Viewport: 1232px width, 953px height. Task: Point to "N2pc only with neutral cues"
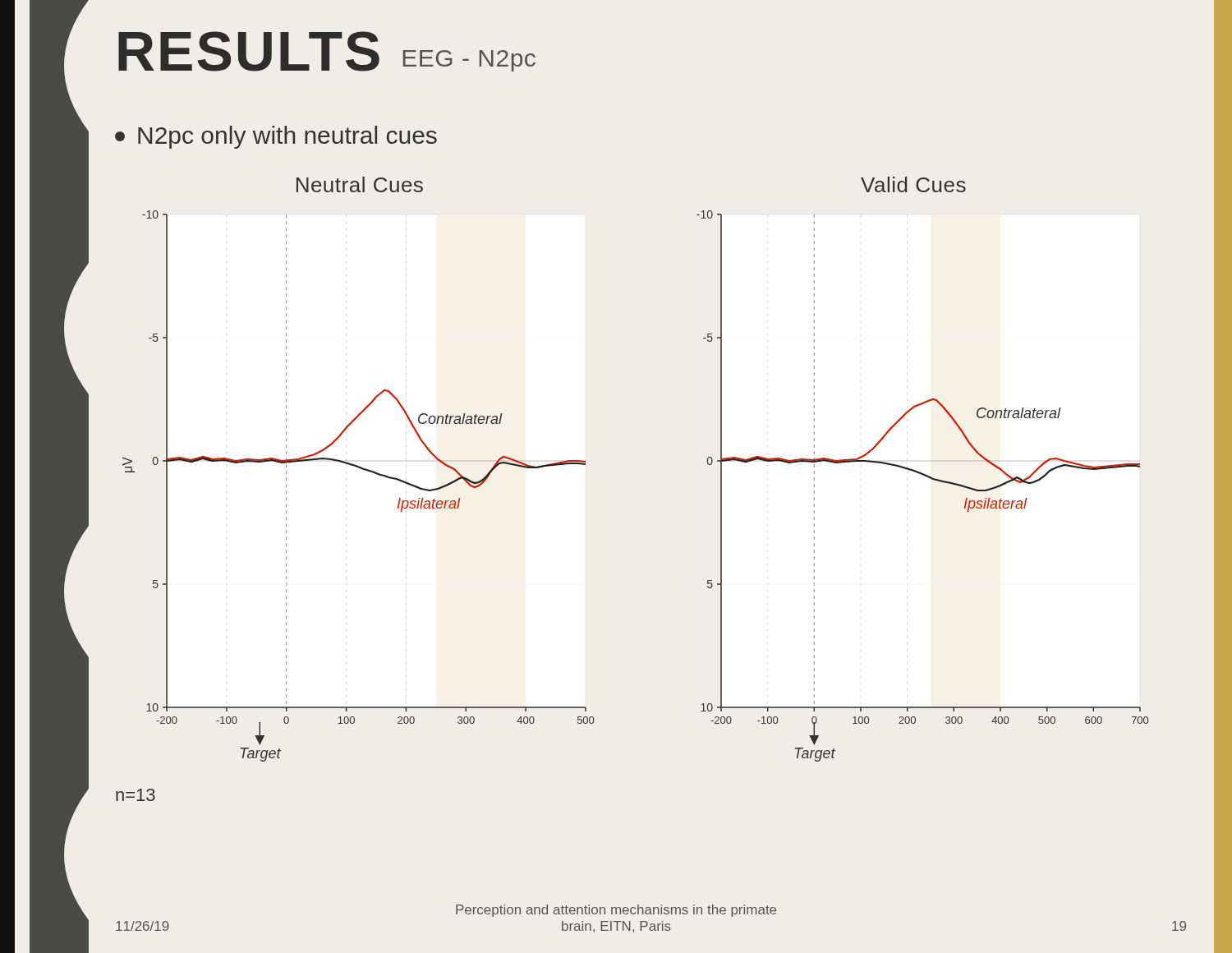276,136
